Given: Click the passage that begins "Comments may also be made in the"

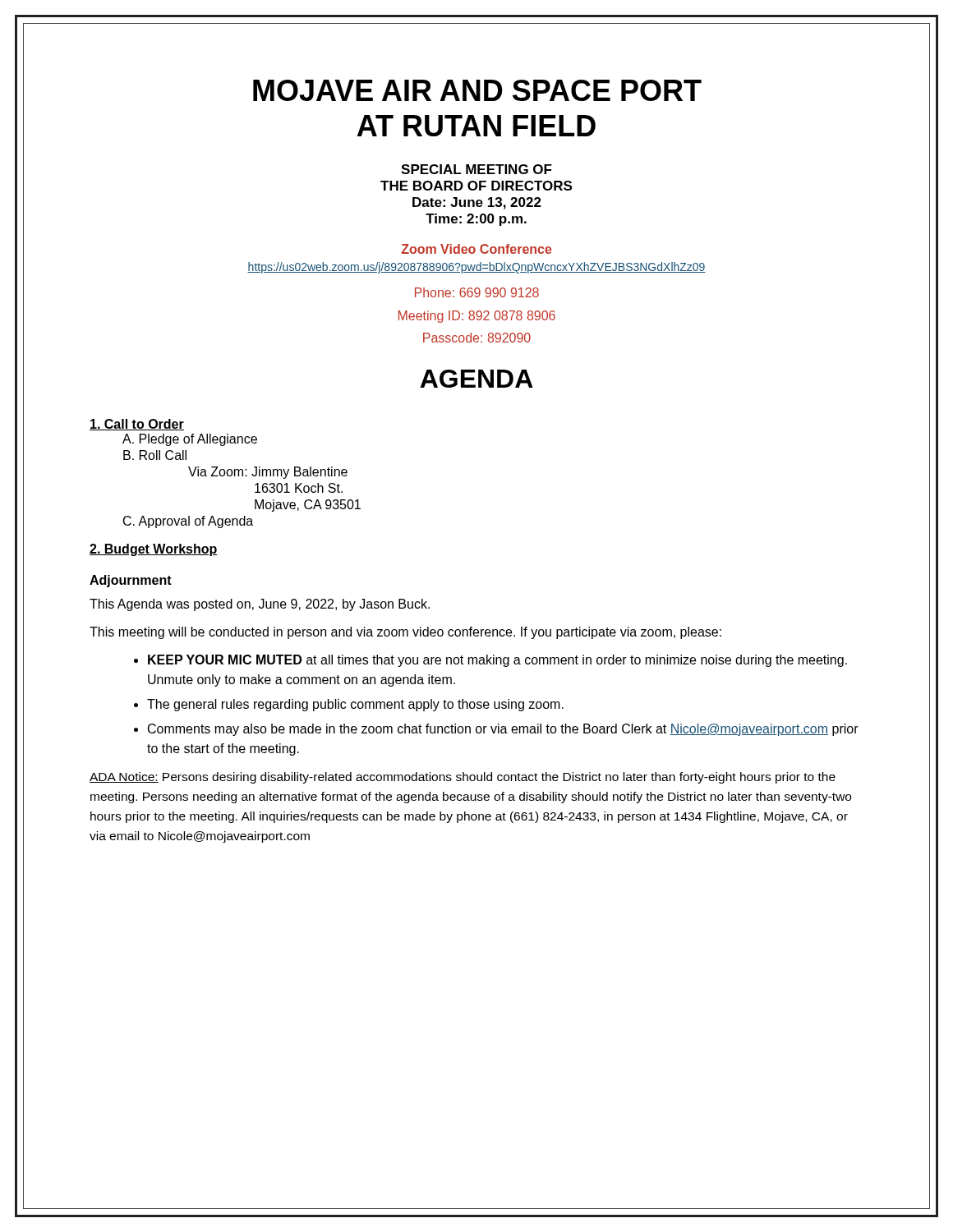Looking at the screenshot, I should [x=503, y=739].
